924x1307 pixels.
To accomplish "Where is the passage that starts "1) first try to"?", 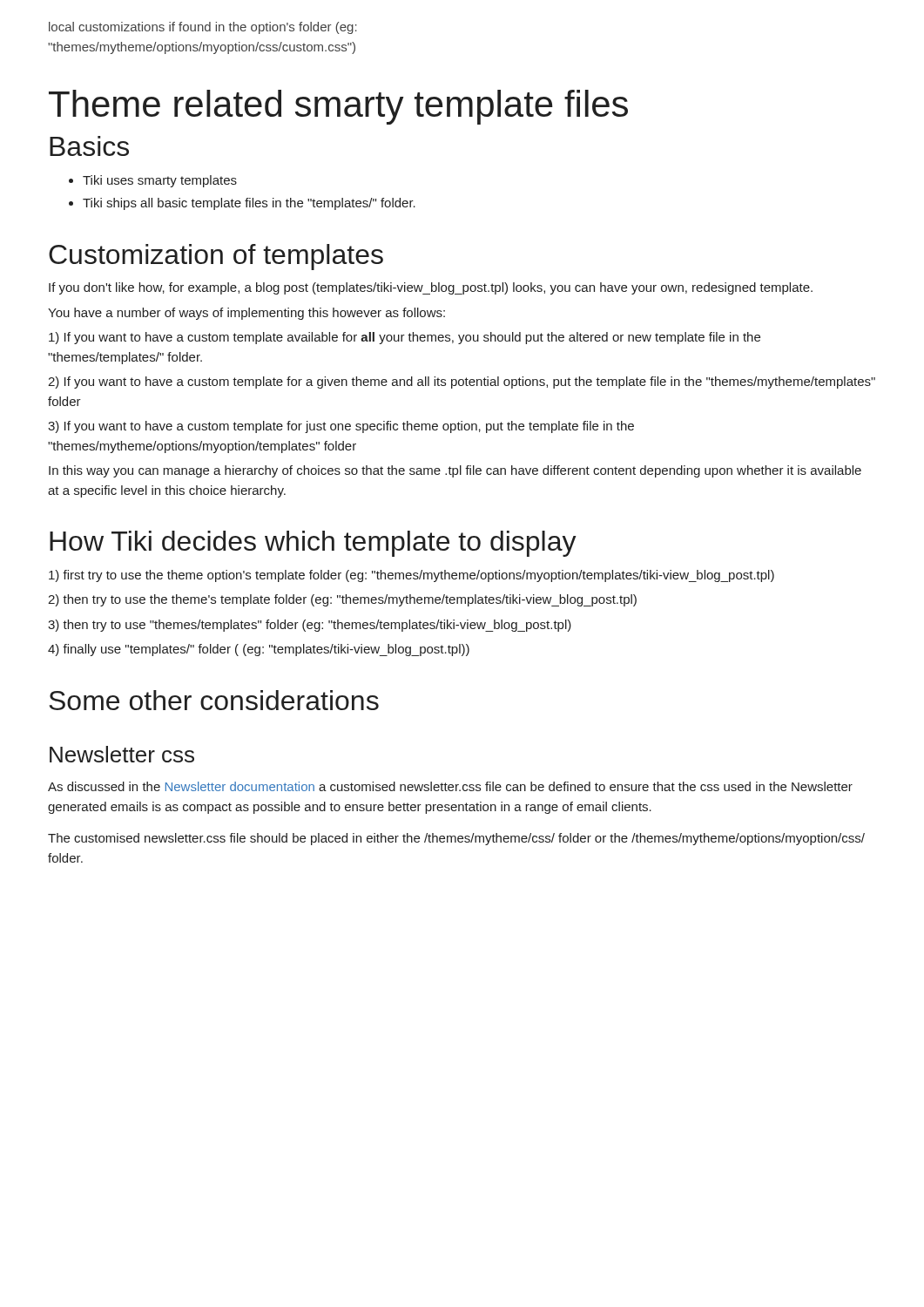I will click(x=462, y=575).
